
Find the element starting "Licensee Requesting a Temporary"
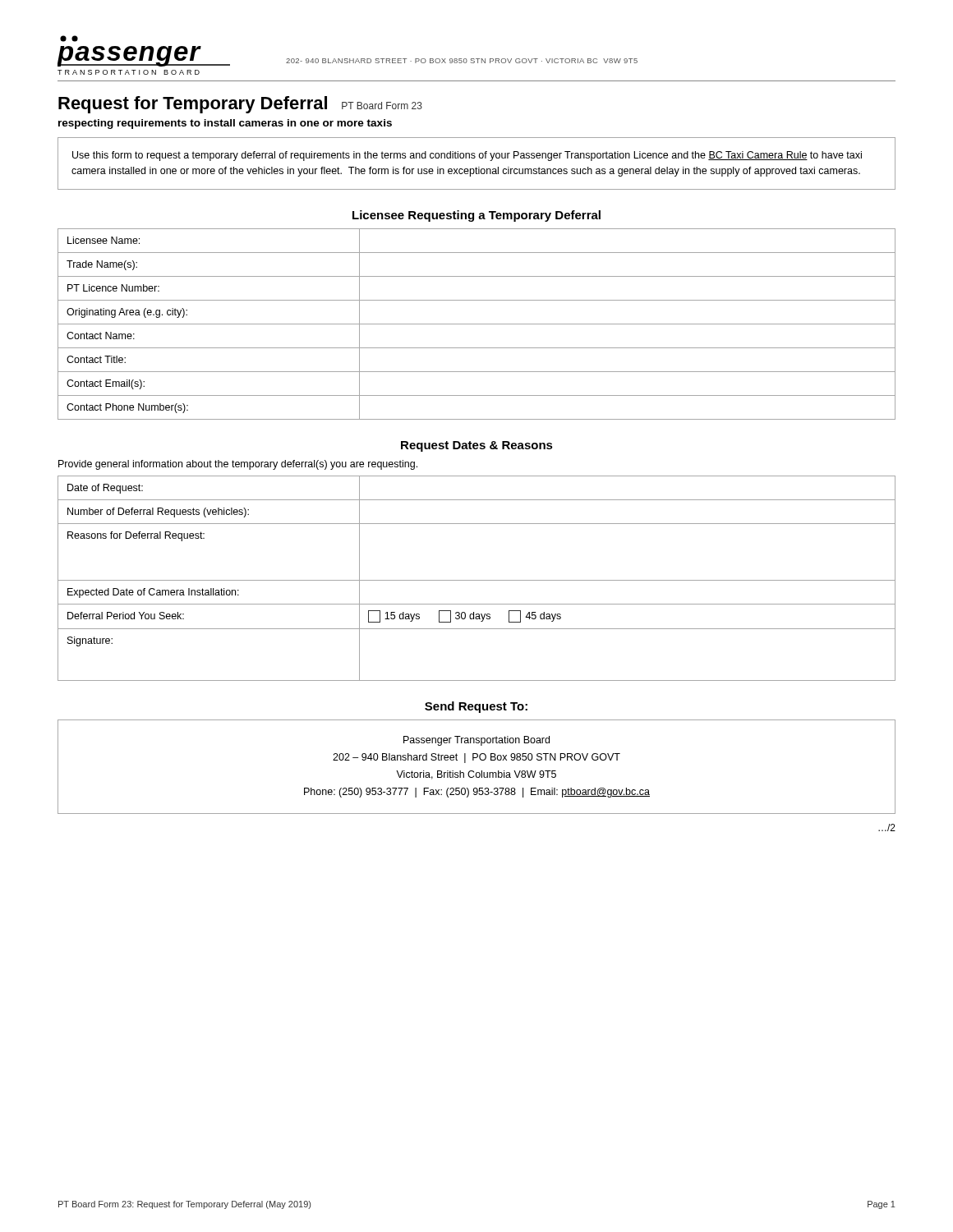point(476,214)
